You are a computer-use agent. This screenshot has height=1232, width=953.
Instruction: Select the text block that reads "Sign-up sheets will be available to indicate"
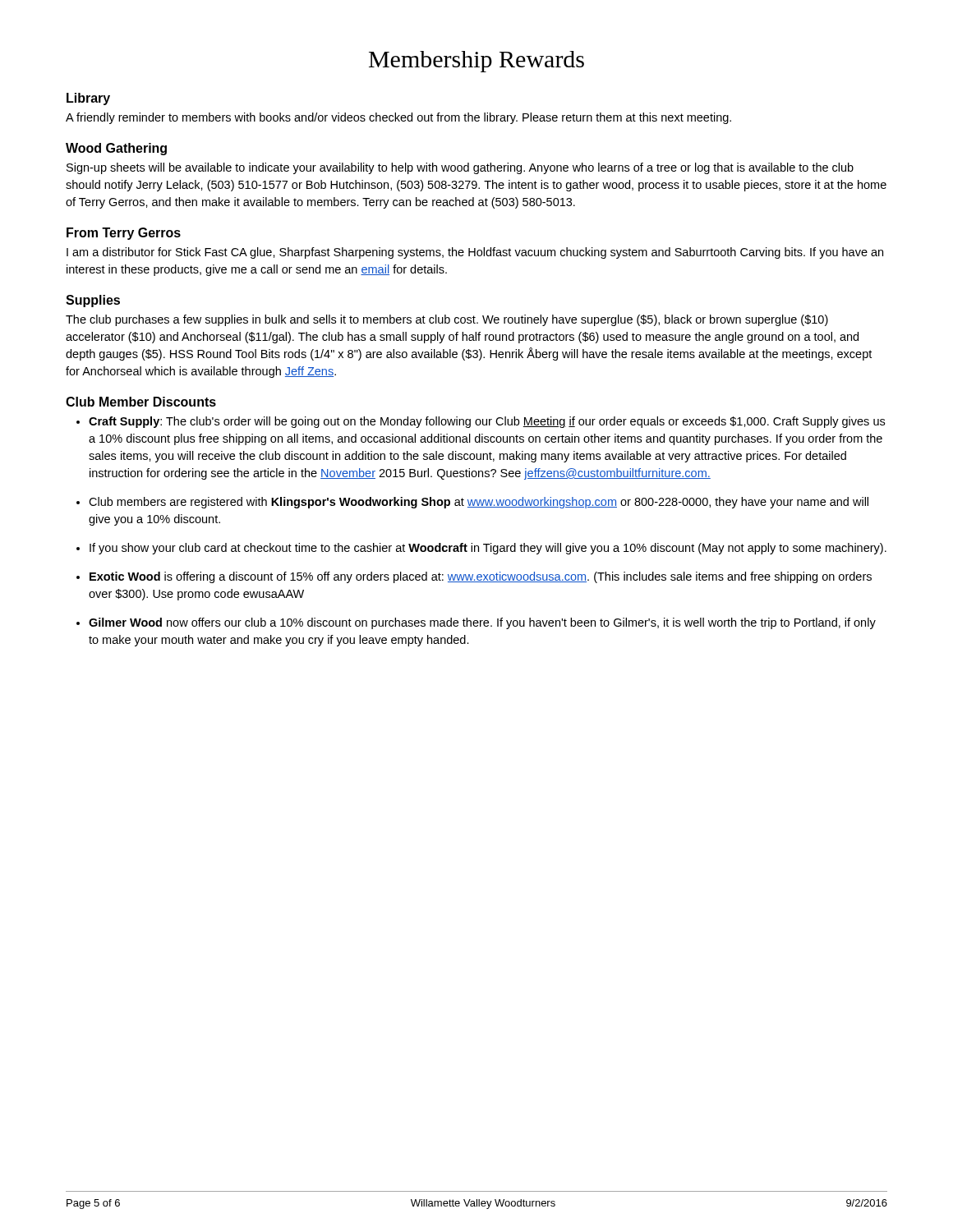(476, 185)
